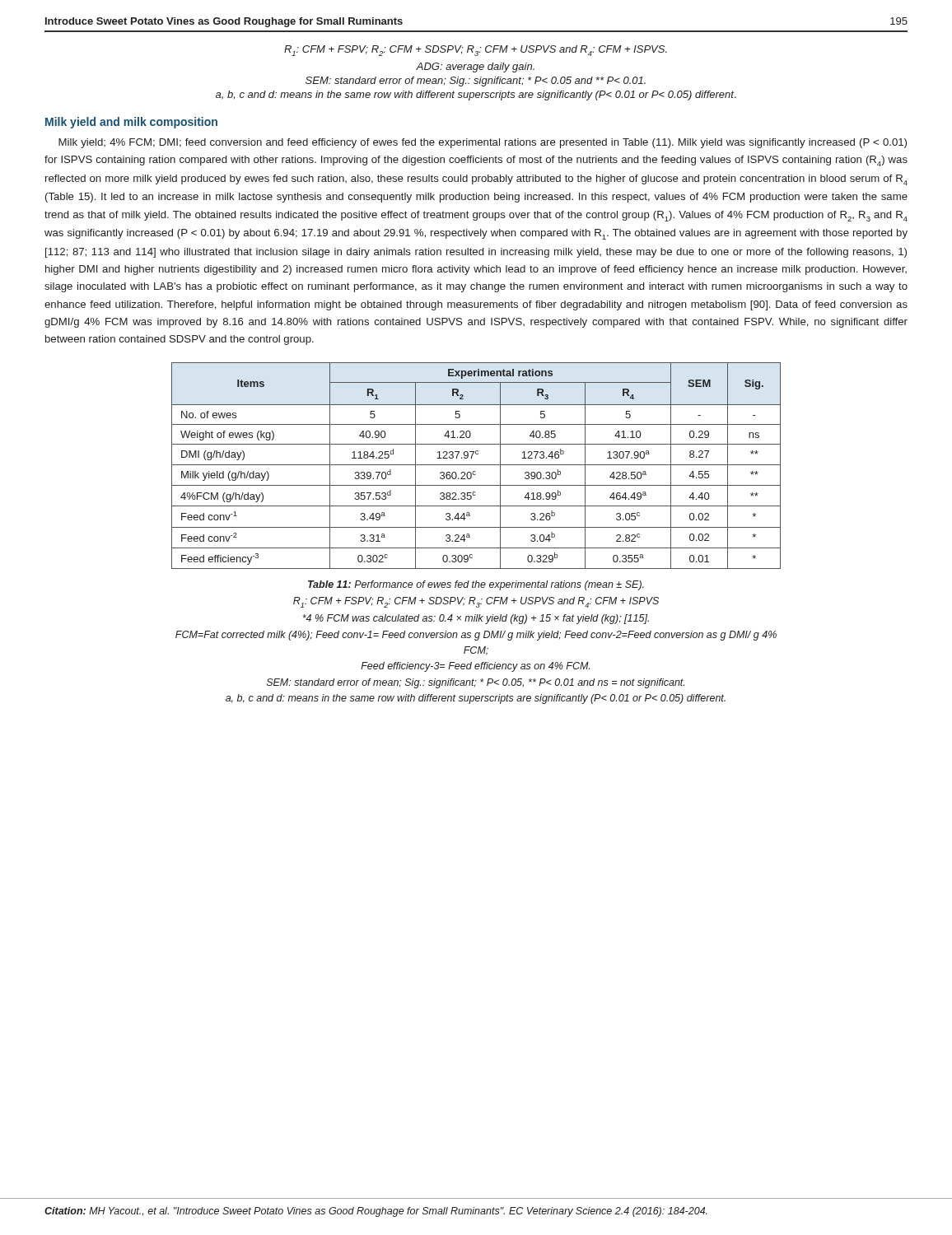The height and width of the screenshot is (1235, 952).
Task: Click on the text block containing "Milk yield; 4% FCM; DMI; feed"
Action: tap(476, 240)
